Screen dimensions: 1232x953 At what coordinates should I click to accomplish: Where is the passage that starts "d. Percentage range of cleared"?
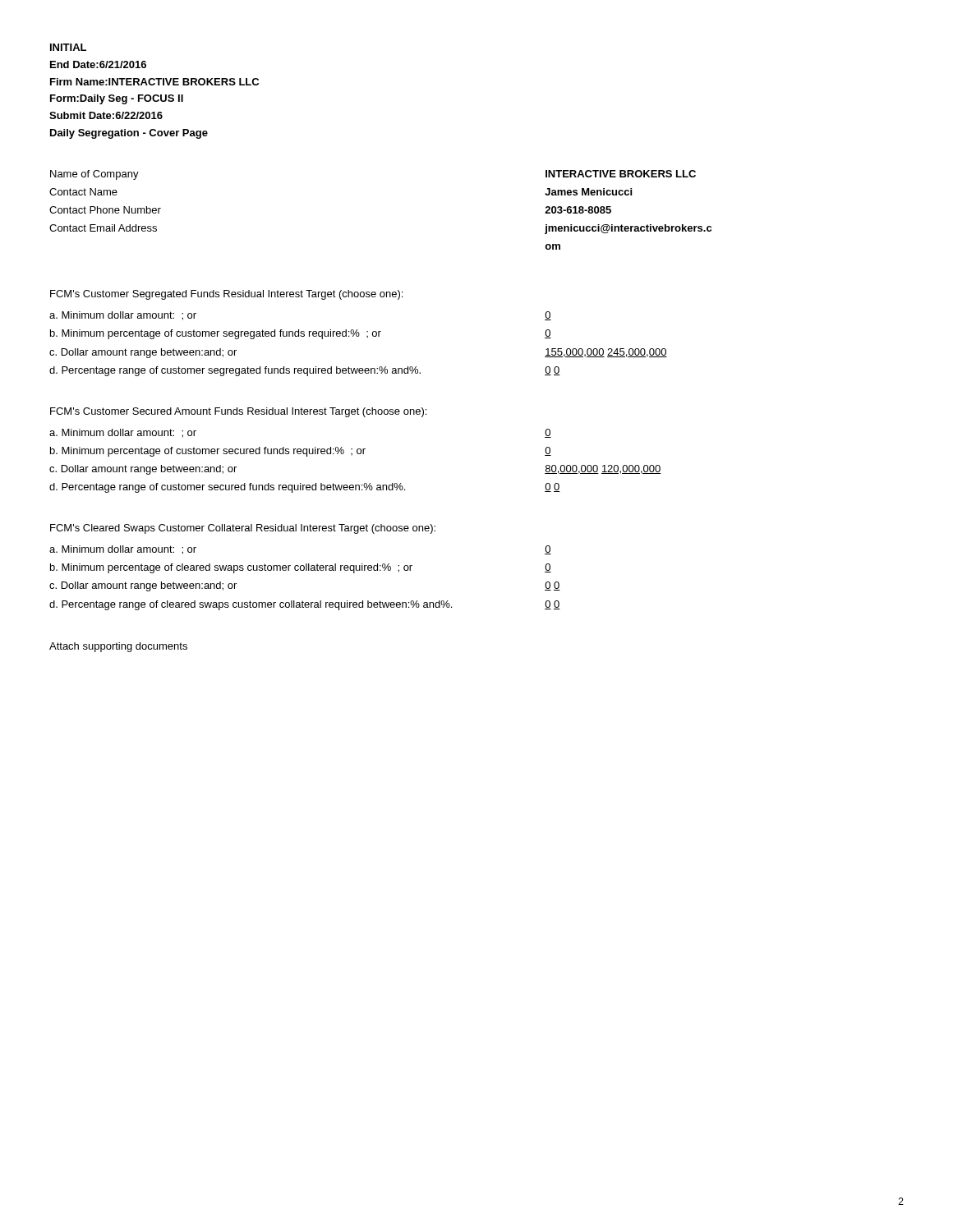click(x=251, y=604)
